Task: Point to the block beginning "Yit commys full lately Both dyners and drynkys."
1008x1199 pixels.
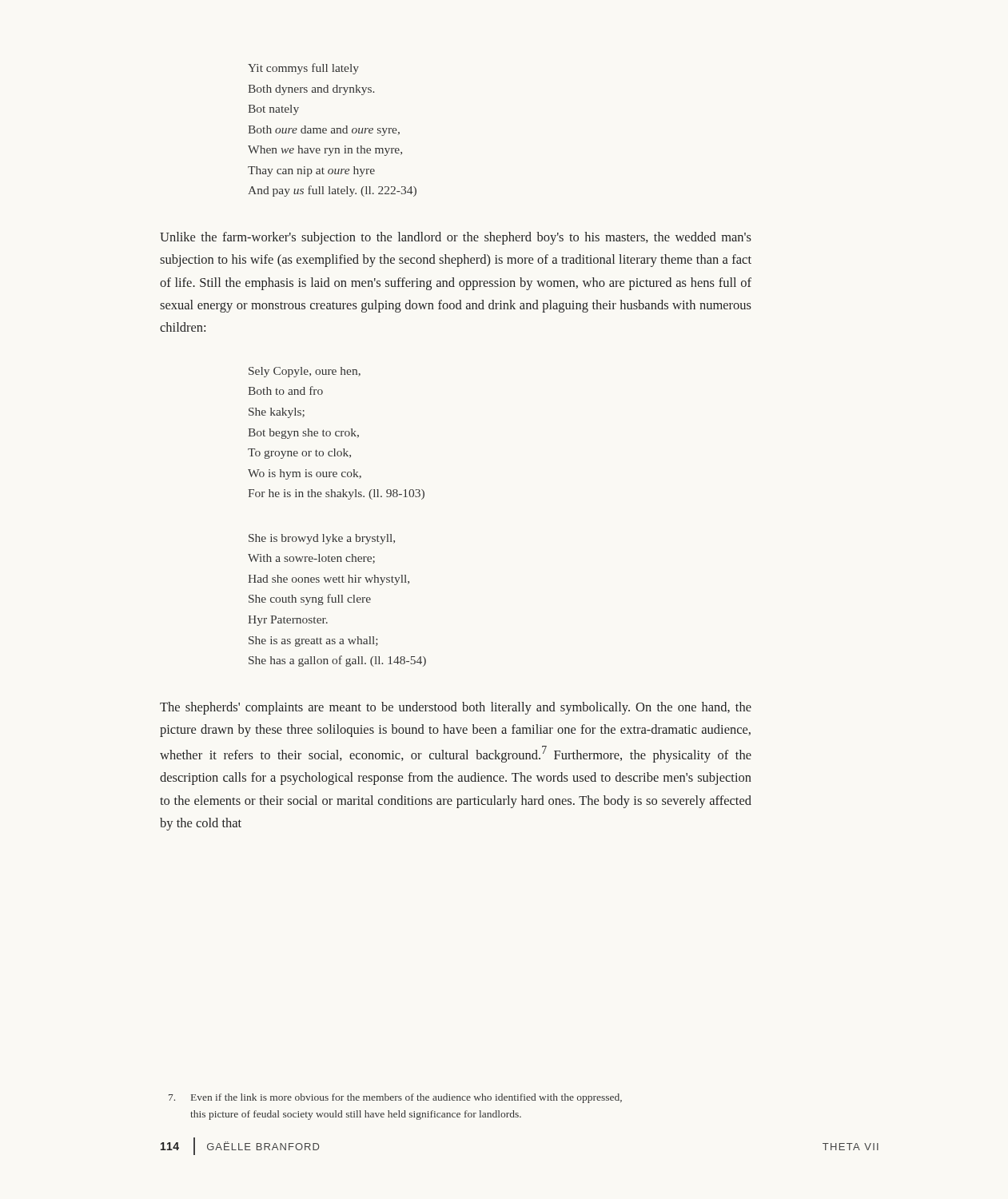Action: (x=332, y=129)
